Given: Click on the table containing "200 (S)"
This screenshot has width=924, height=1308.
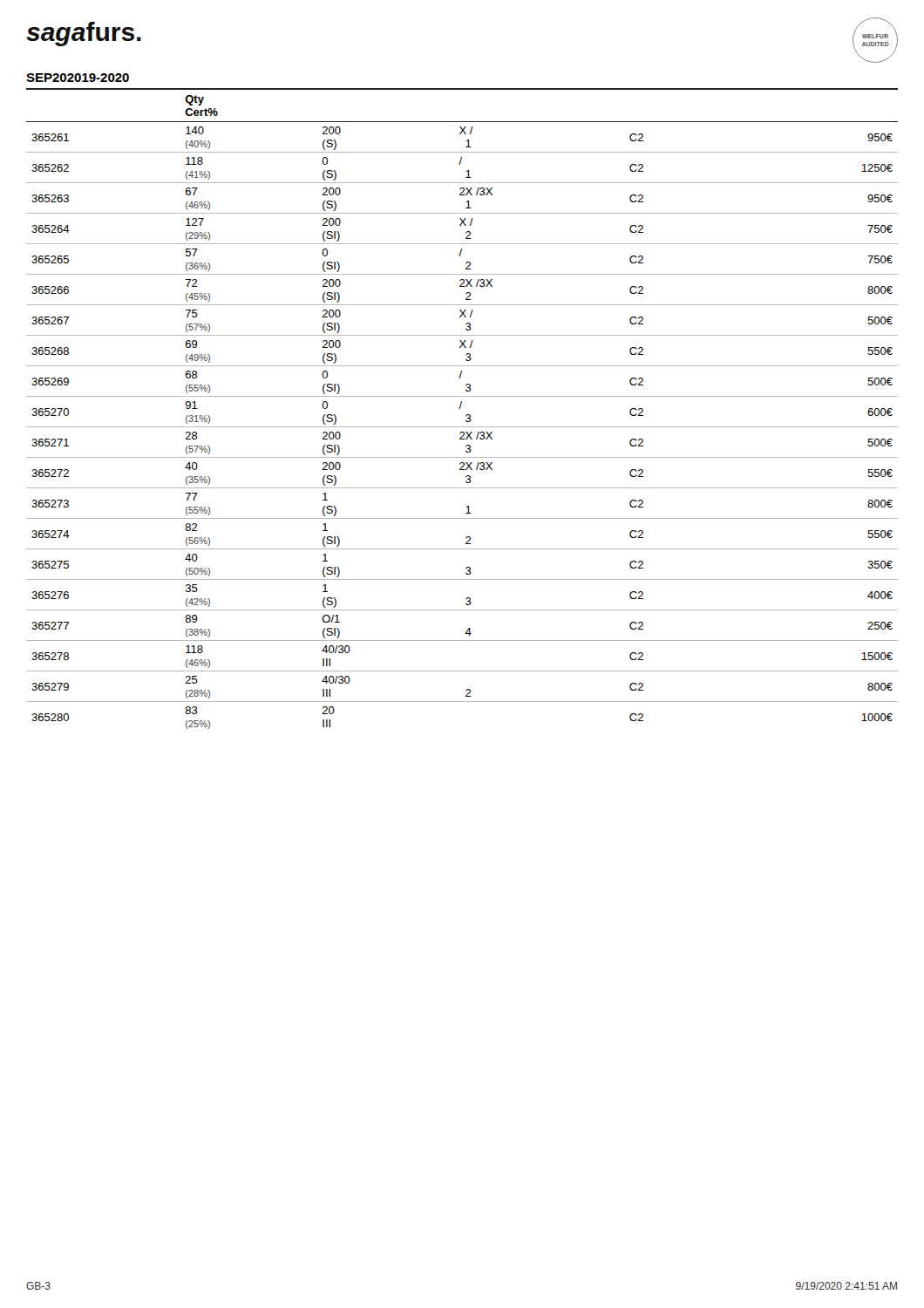Looking at the screenshot, I should pyautogui.click(x=462, y=410).
